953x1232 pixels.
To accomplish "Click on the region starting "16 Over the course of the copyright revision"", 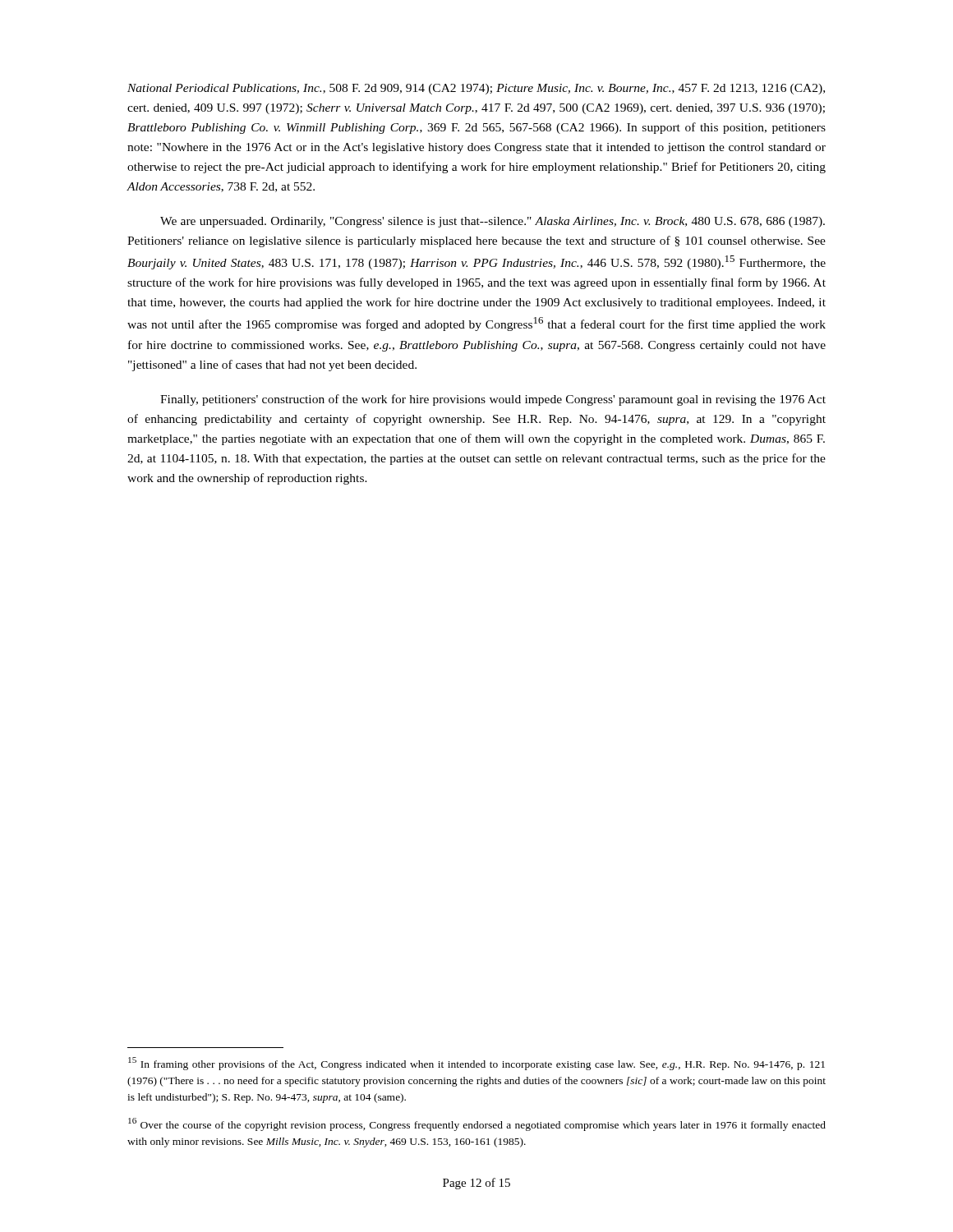I will coord(476,1131).
